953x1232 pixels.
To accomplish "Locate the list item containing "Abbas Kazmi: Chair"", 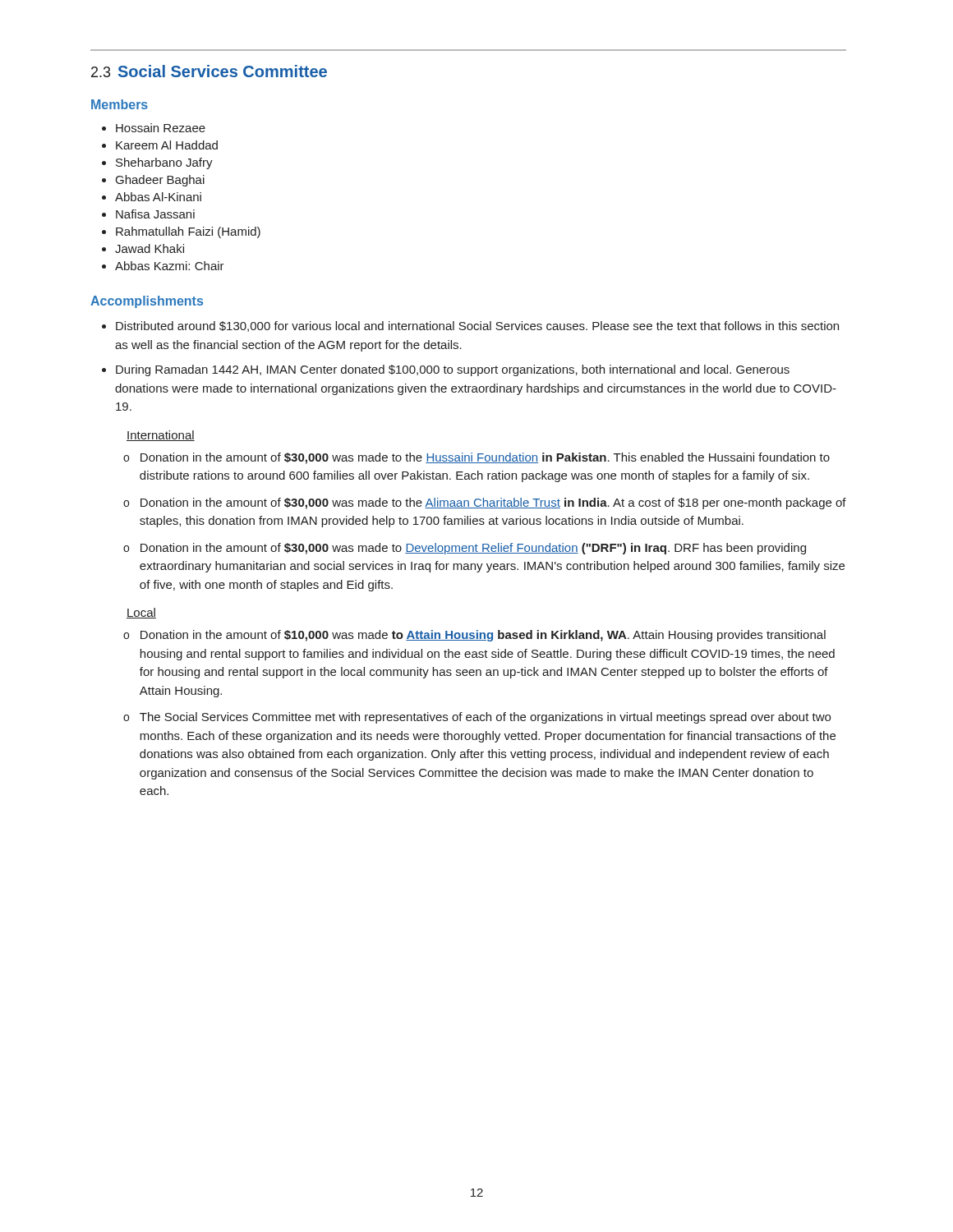I will tap(169, 266).
